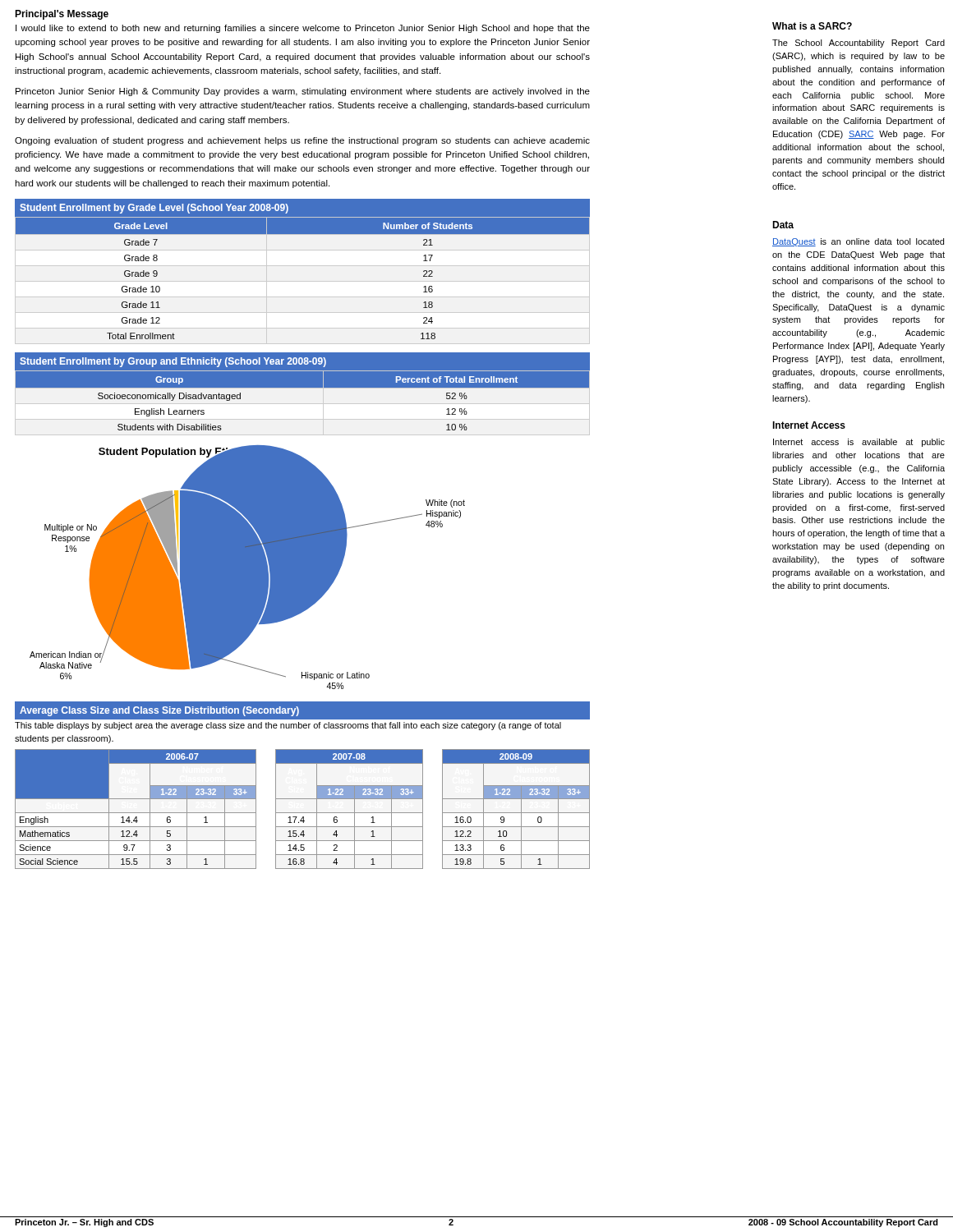
Task: Point to "Internet Access"
Action: pos(809,425)
